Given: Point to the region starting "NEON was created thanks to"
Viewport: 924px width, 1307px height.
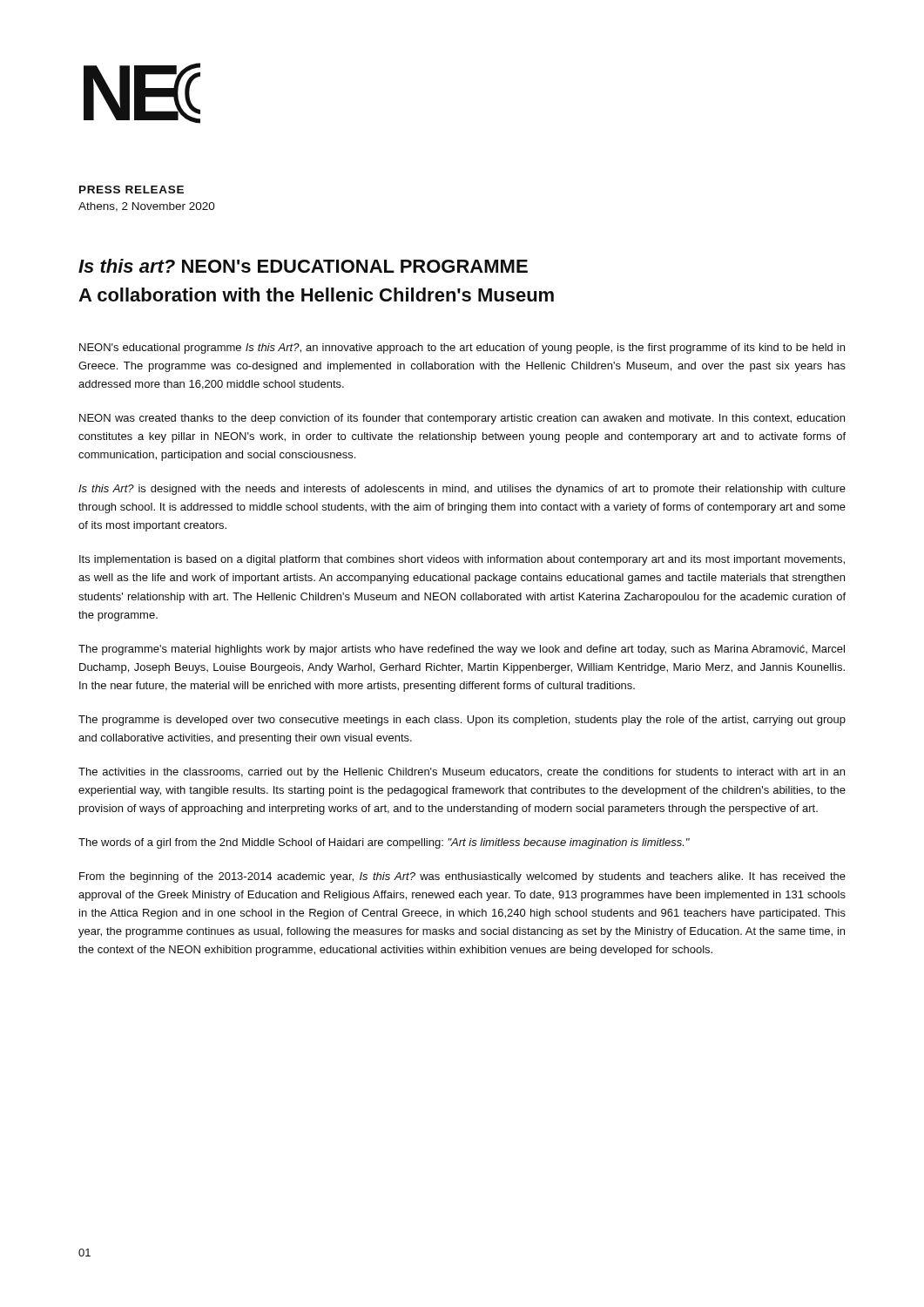Looking at the screenshot, I should [462, 436].
